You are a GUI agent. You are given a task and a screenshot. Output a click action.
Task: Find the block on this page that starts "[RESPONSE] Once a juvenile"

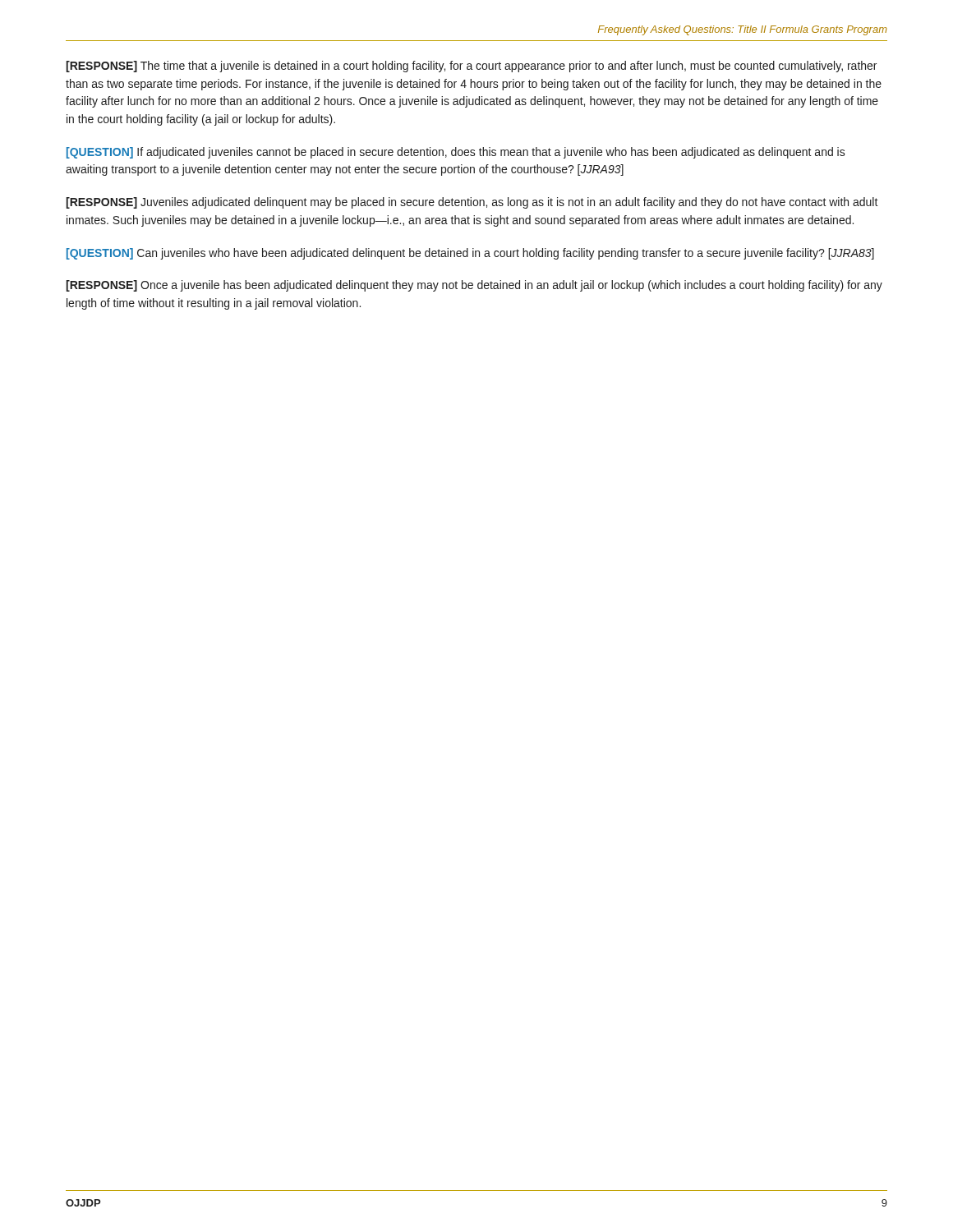coord(474,294)
